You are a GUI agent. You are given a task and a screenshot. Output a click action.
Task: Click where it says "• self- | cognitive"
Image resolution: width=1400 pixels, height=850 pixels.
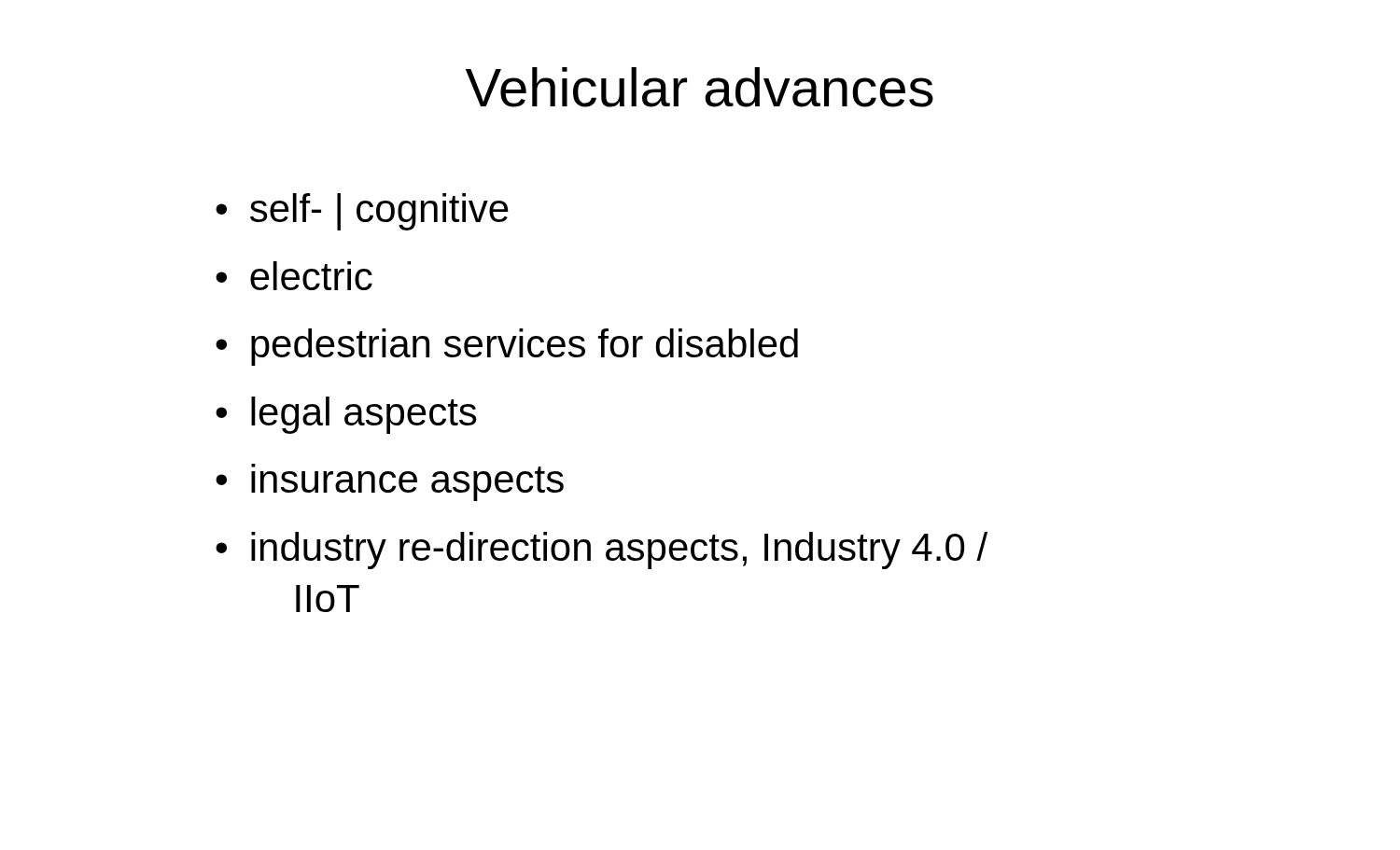tap(362, 209)
